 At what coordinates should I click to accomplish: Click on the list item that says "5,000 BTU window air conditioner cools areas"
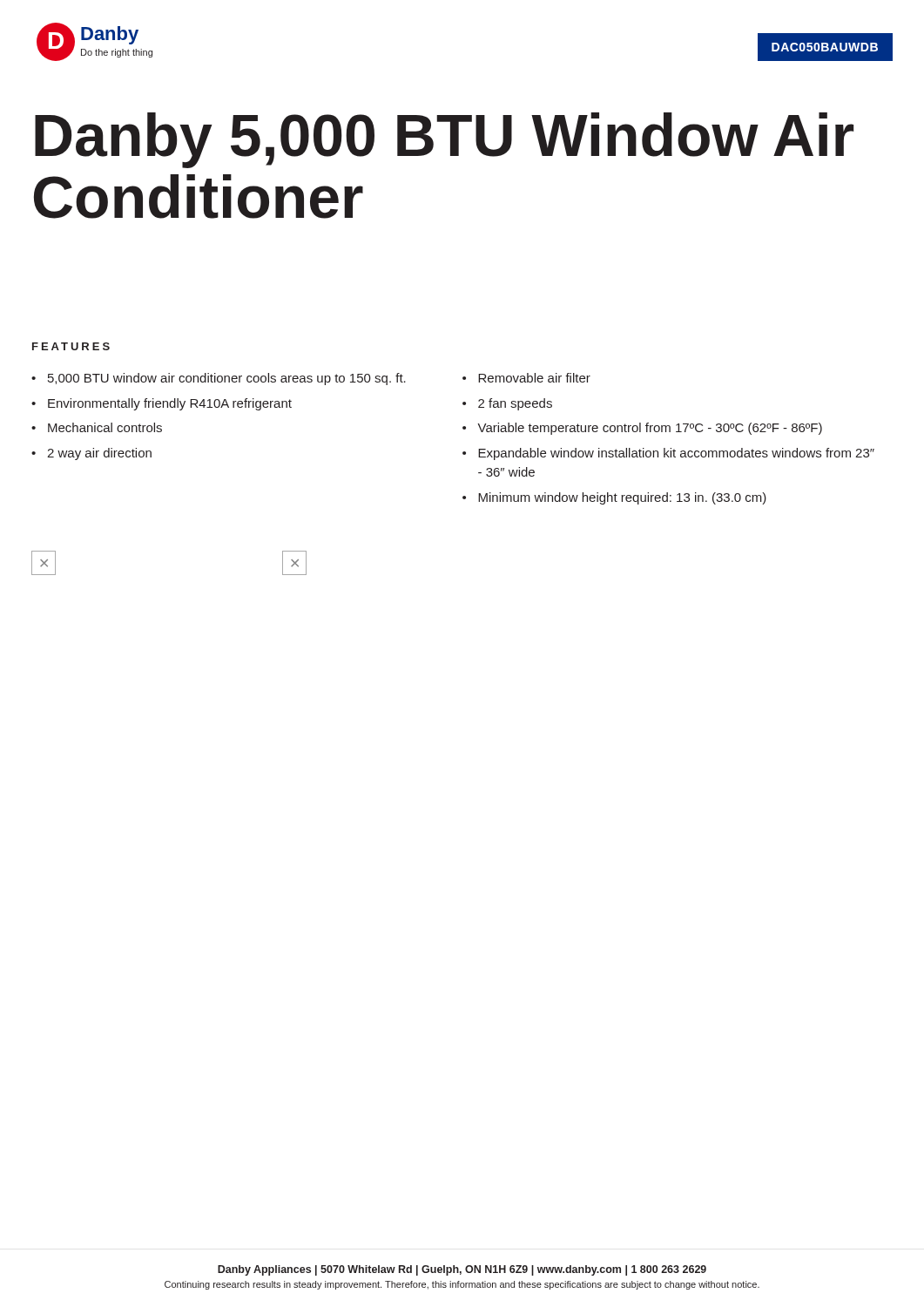click(x=227, y=378)
